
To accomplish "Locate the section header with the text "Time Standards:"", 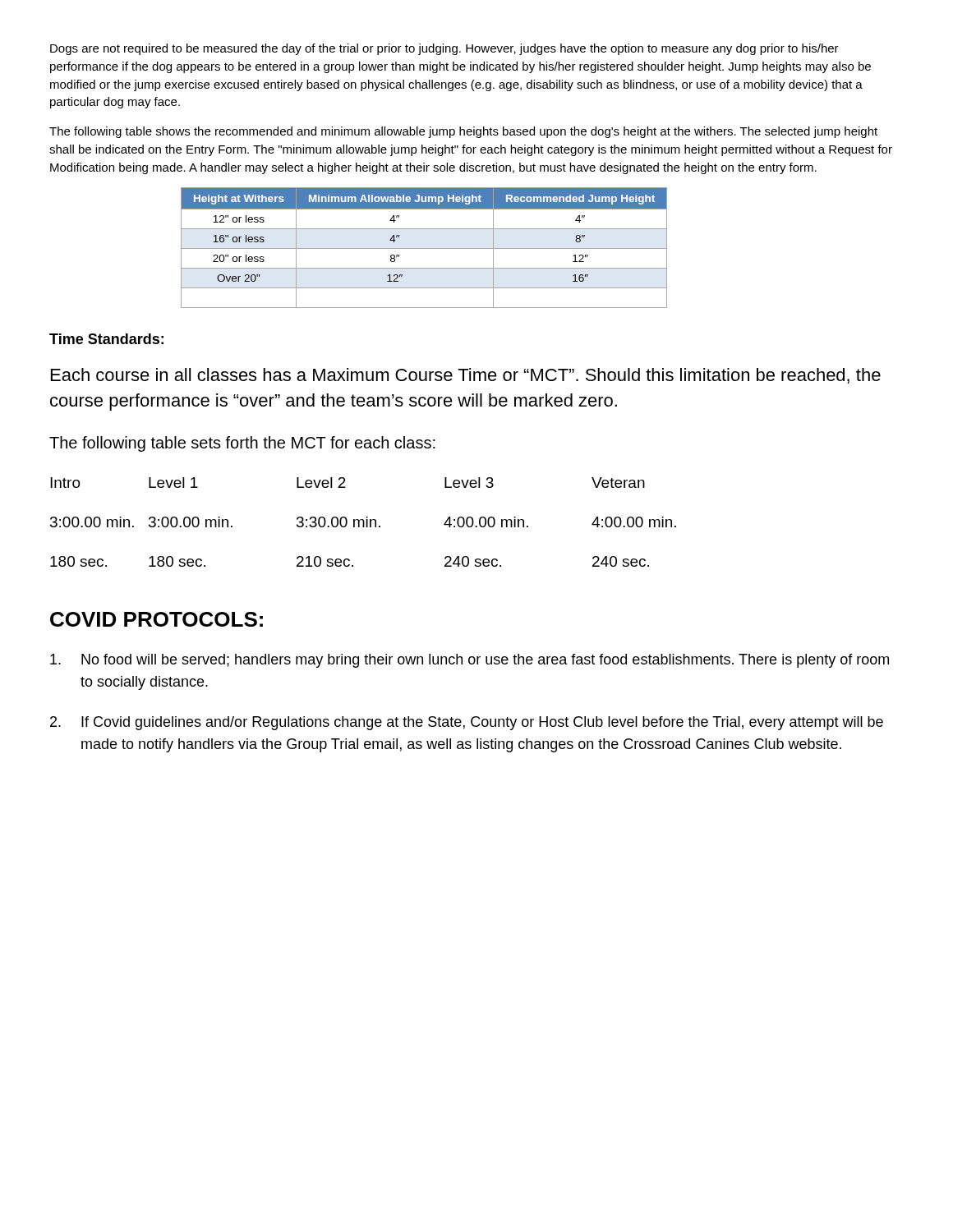I will click(107, 339).
